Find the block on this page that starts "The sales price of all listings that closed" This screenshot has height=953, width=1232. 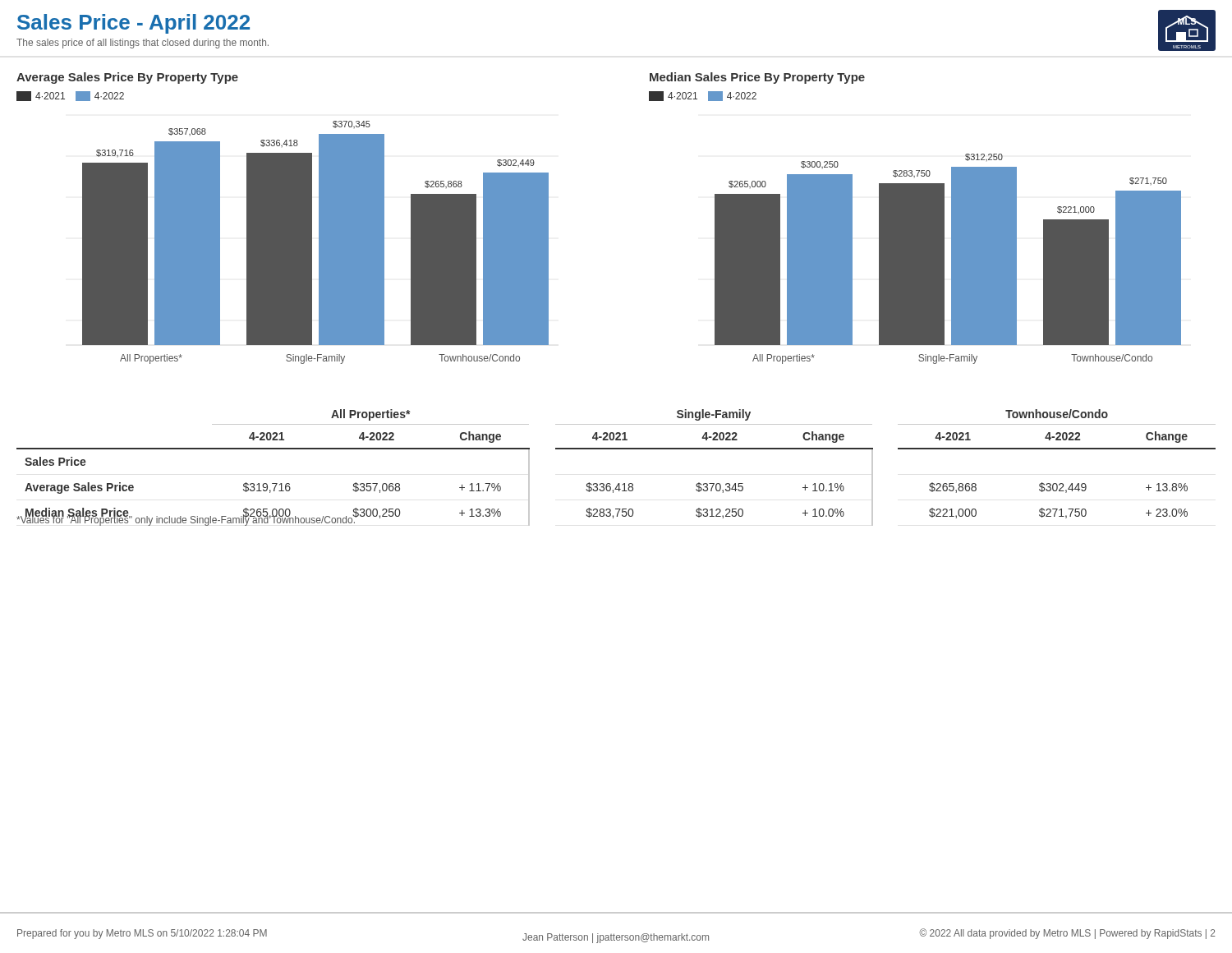(143, 43)
